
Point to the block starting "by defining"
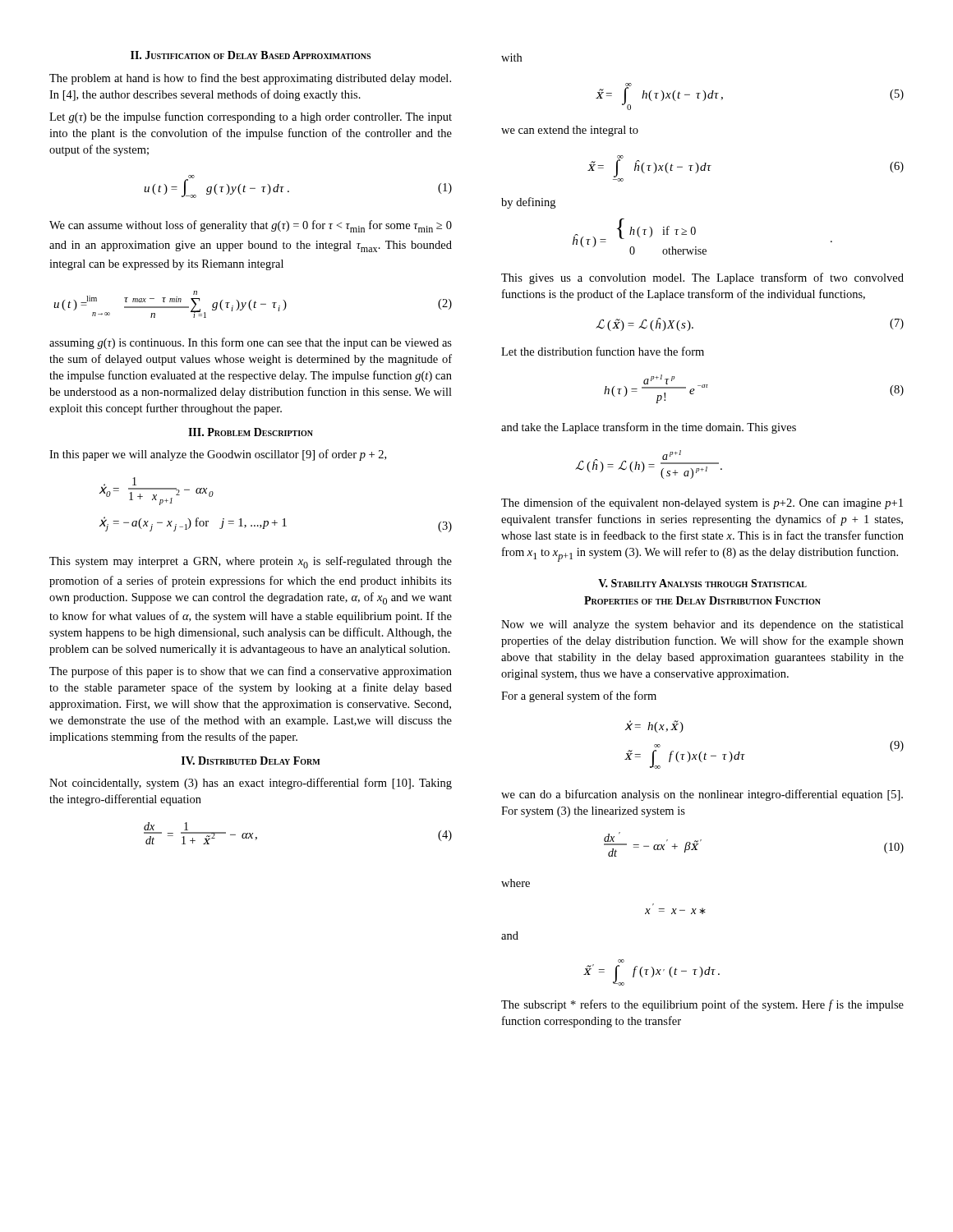coord(528,202)
